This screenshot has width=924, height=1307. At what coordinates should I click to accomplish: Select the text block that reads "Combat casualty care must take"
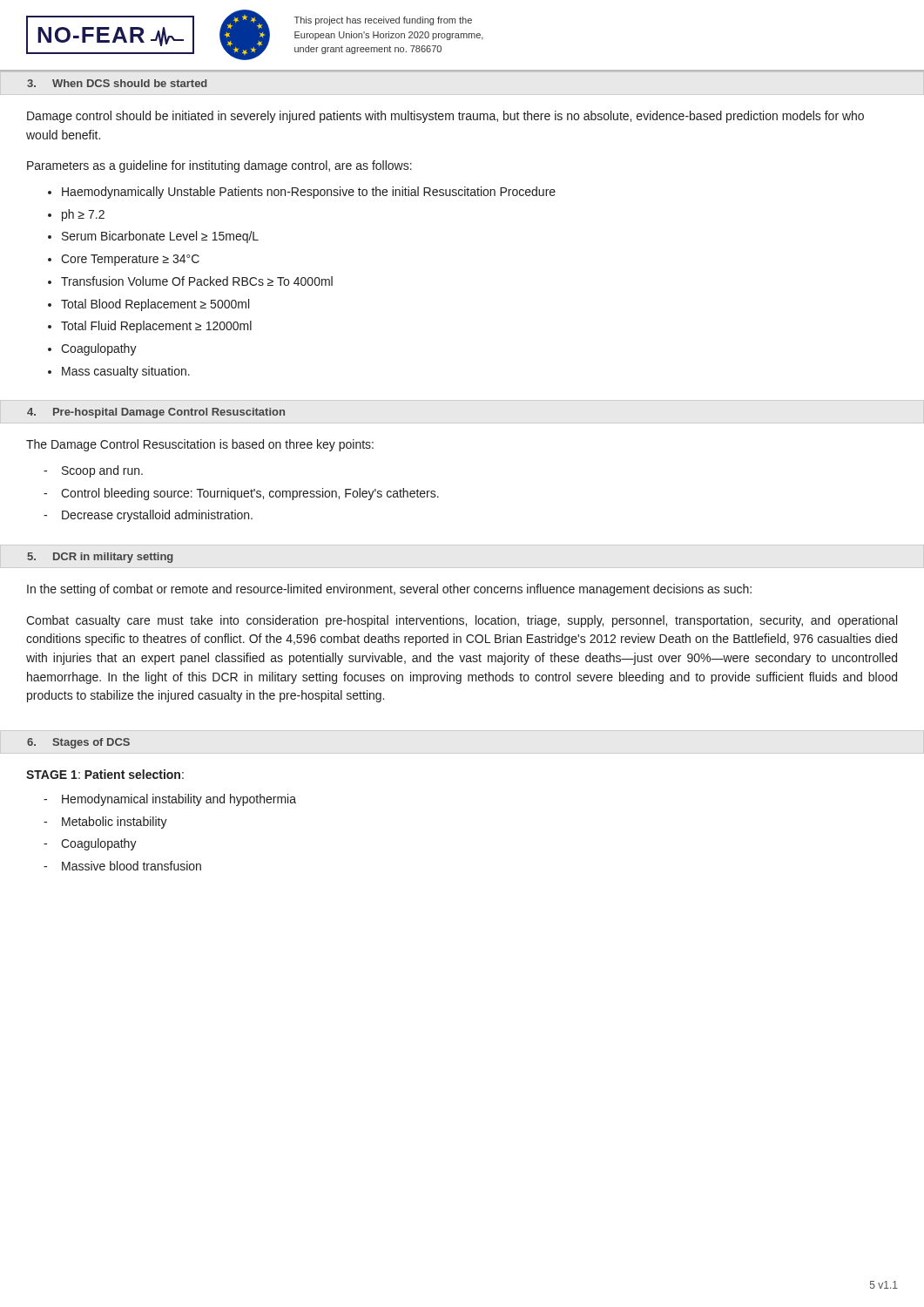click(462, 658)
